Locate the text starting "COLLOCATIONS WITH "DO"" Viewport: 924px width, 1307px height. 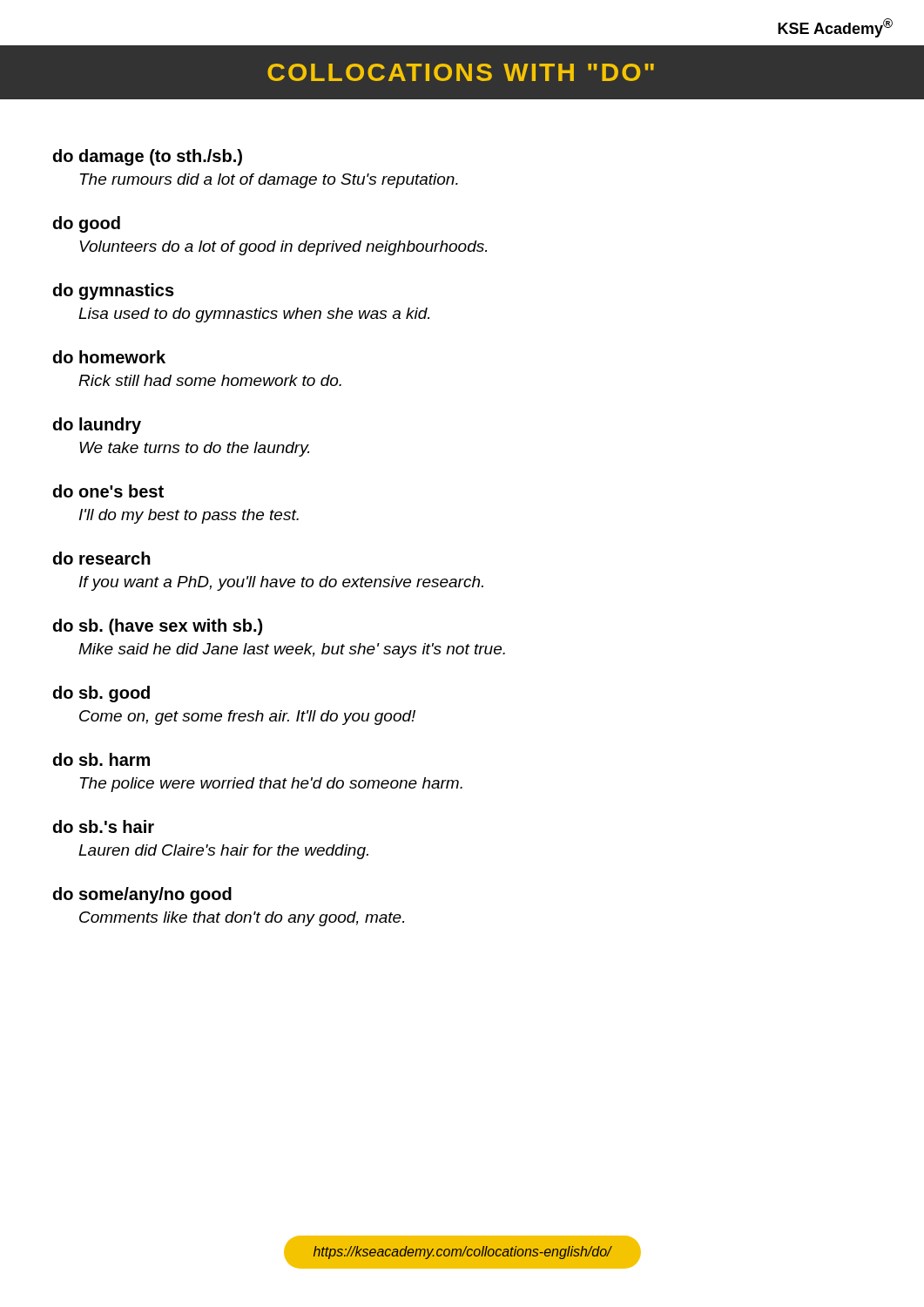click(x=462, y=72)
